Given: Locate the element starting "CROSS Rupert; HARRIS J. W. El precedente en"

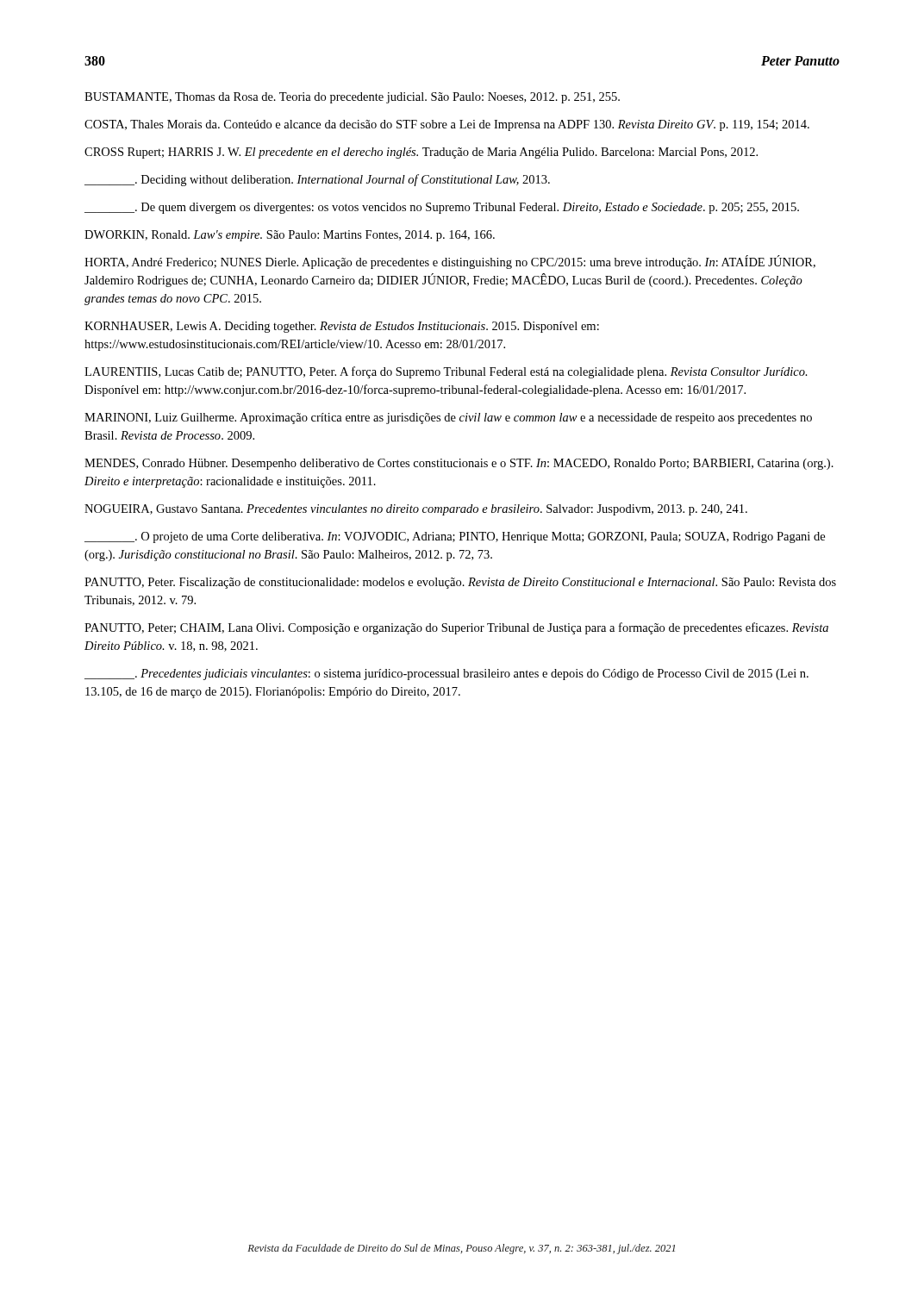Looking at the screenshot, I should 462,152.
